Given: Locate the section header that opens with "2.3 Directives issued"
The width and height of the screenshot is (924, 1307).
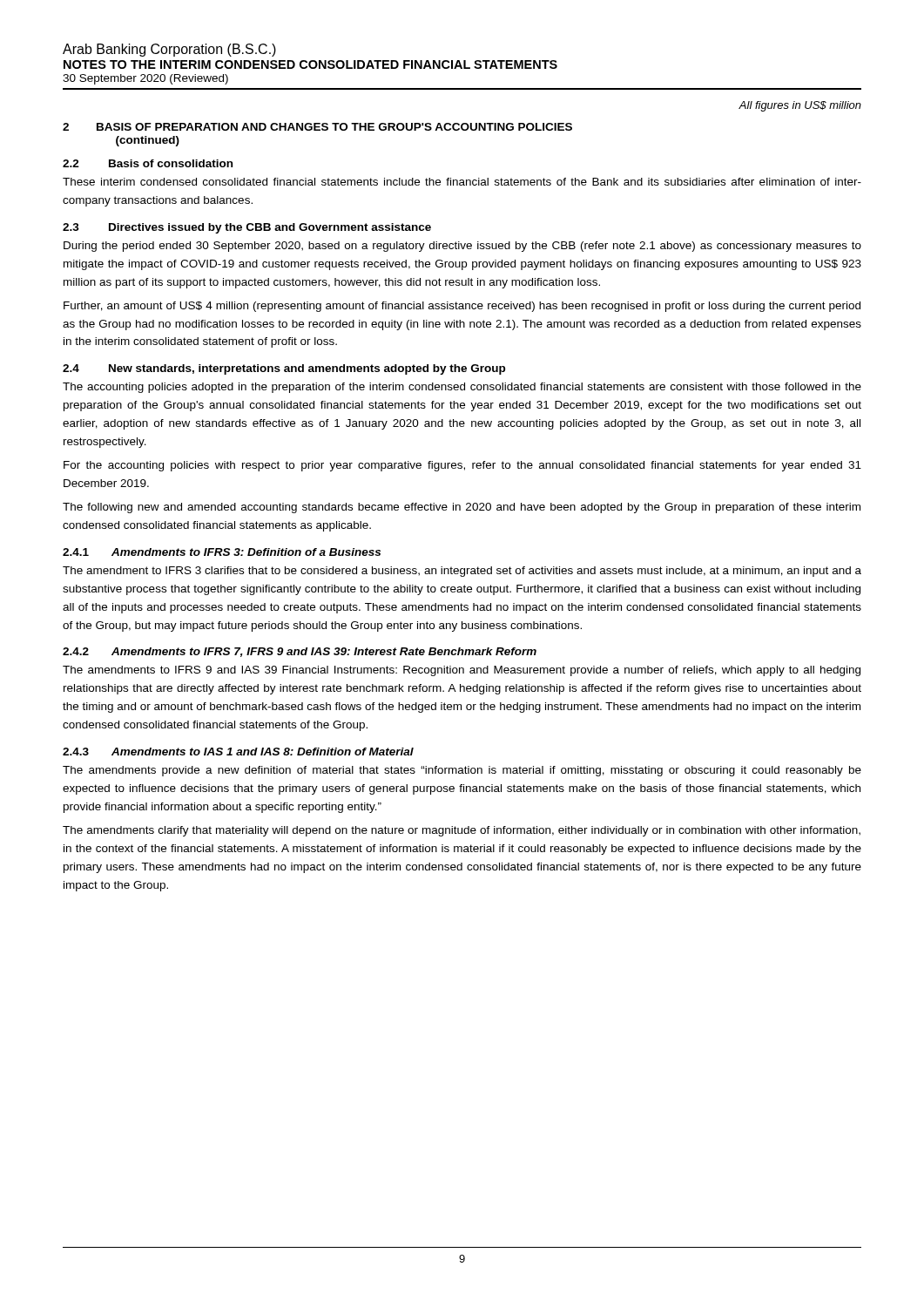Looking at the screenshot, I should coord(247,227).
